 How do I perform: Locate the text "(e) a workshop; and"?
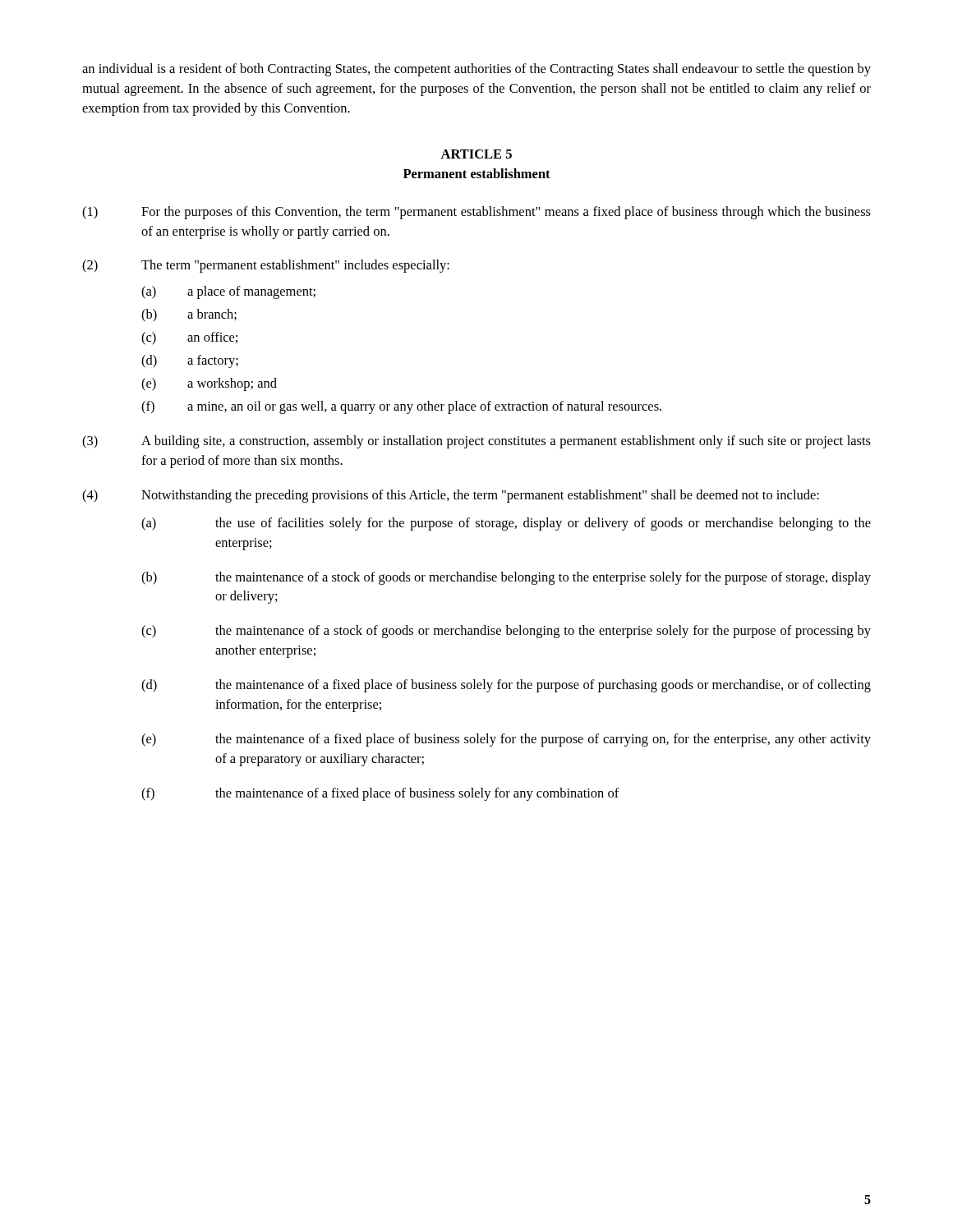tap(209, 384)
